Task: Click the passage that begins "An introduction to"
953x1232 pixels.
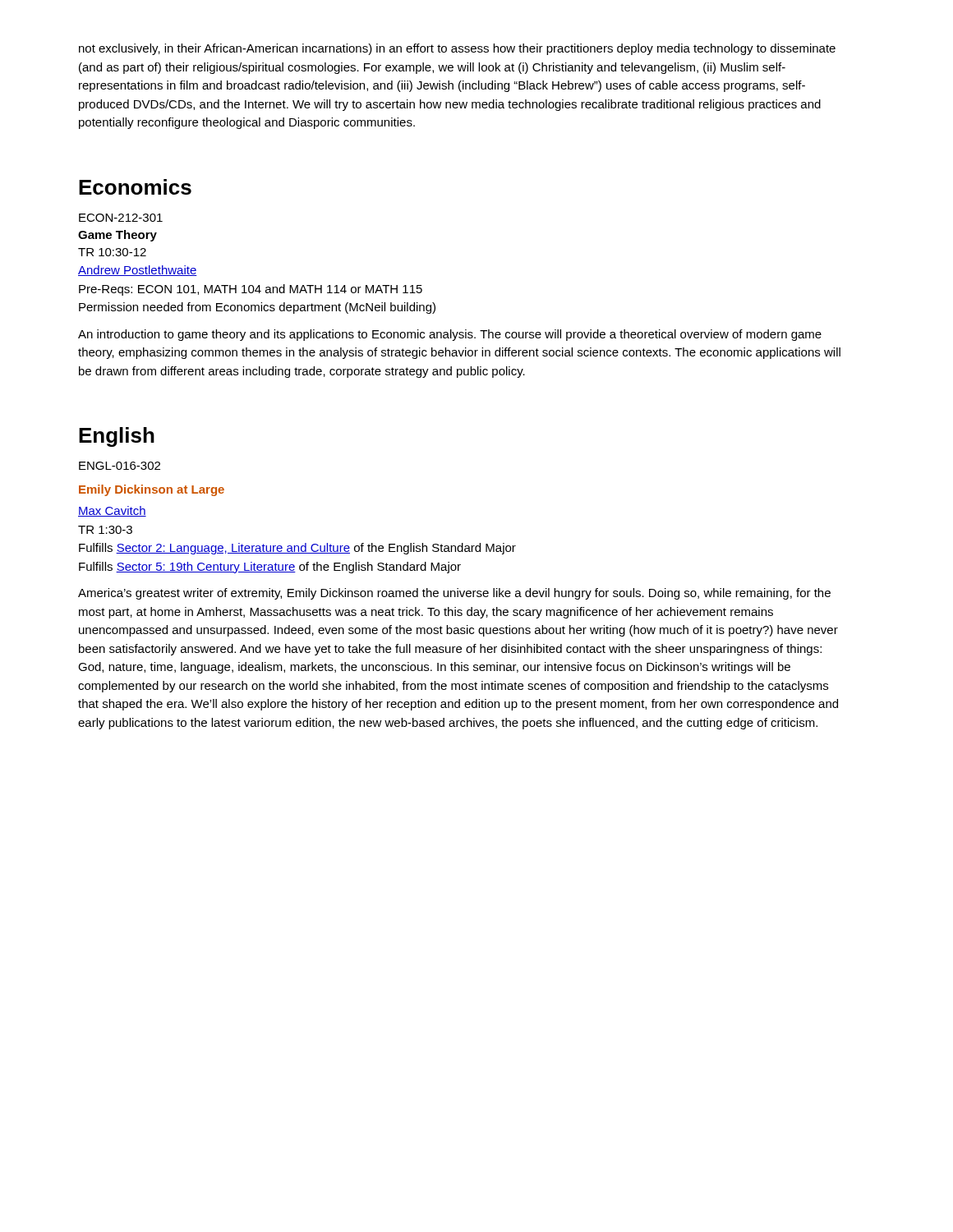Action: coord(464,353)
